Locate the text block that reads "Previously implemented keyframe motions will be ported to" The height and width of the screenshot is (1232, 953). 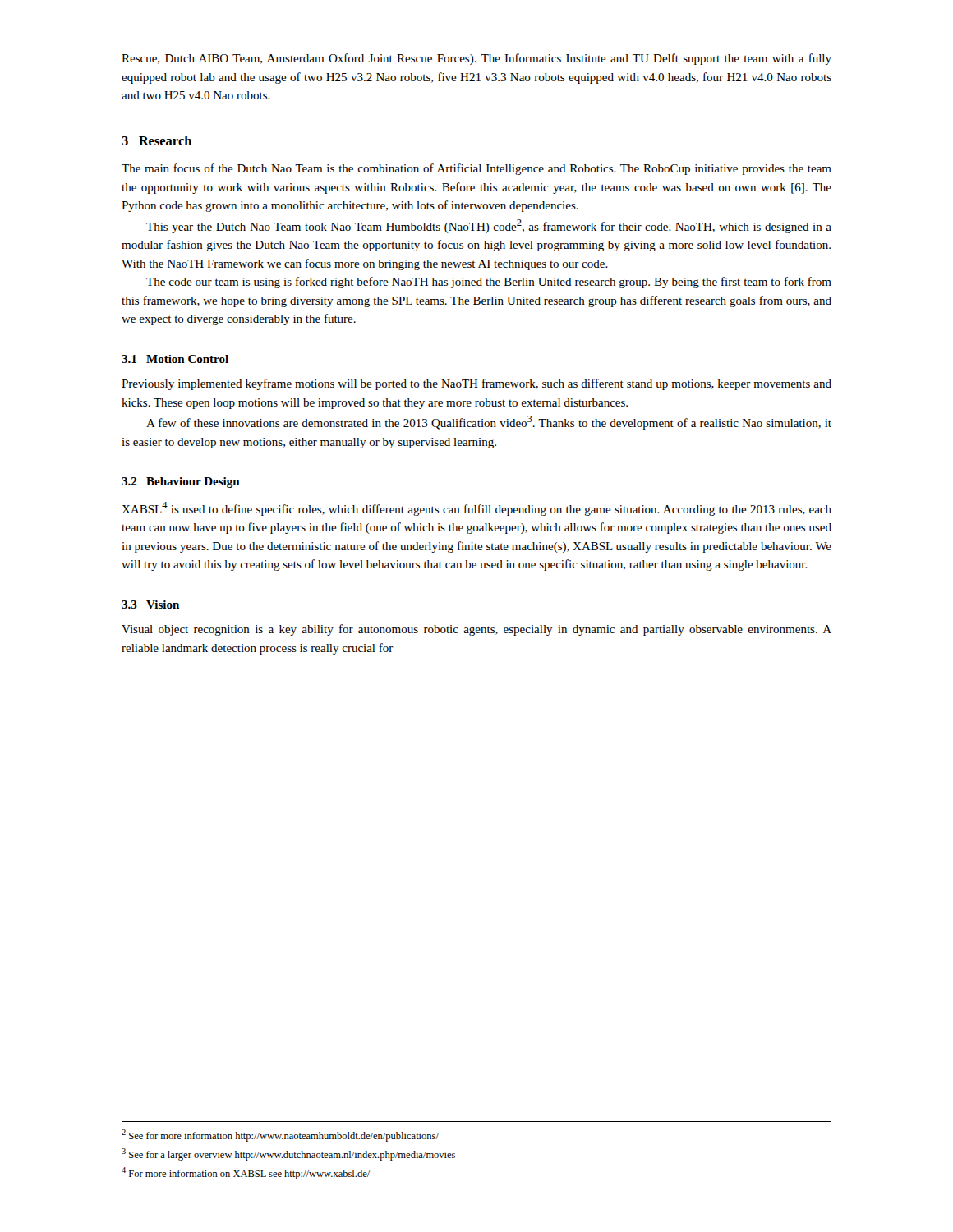[x=476, y=413]
